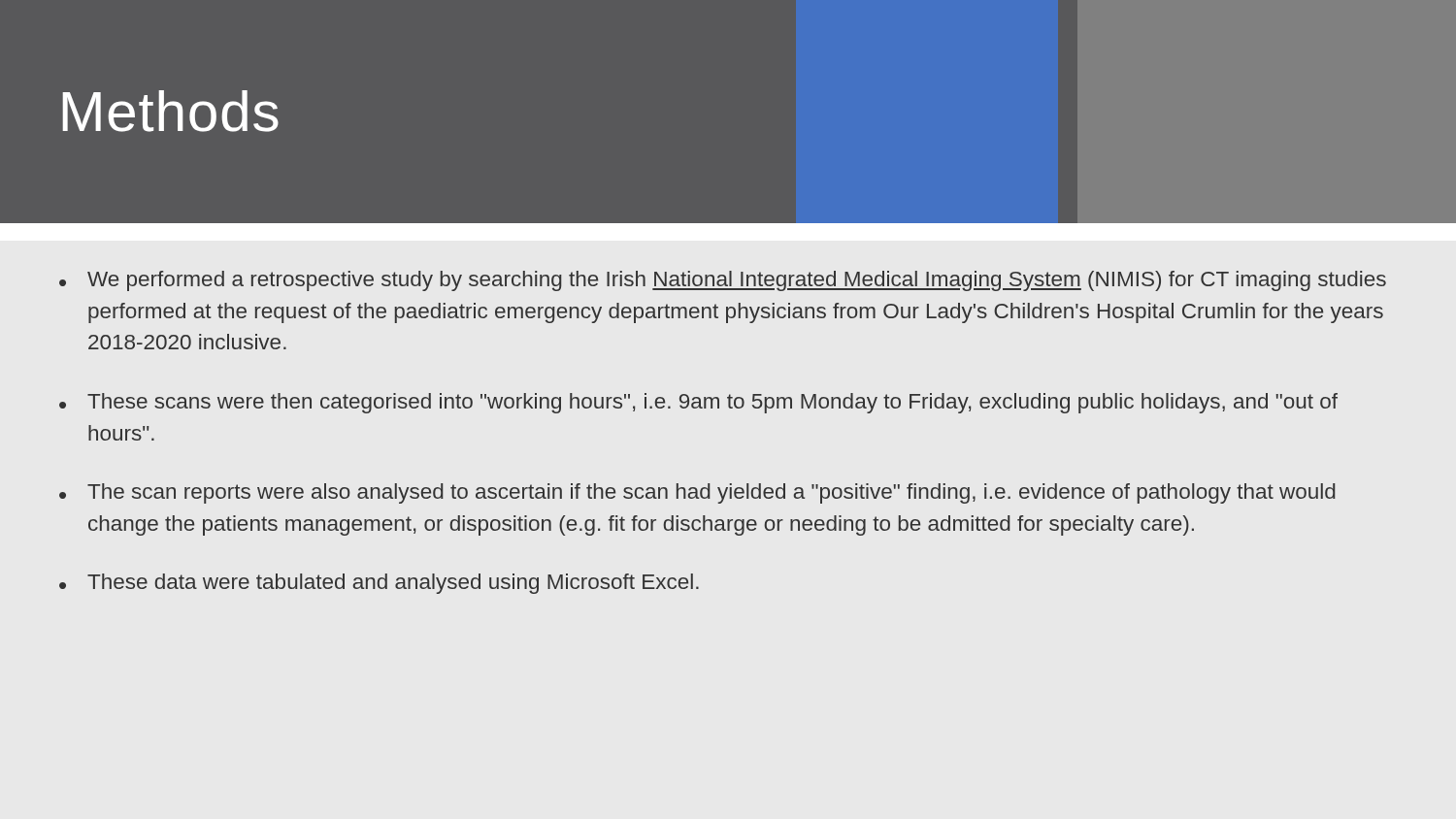Find the list item with the text "• We performed a retrospective study by searching"
Viewport: 1456px width, 819px height.
tap(728, 311)
